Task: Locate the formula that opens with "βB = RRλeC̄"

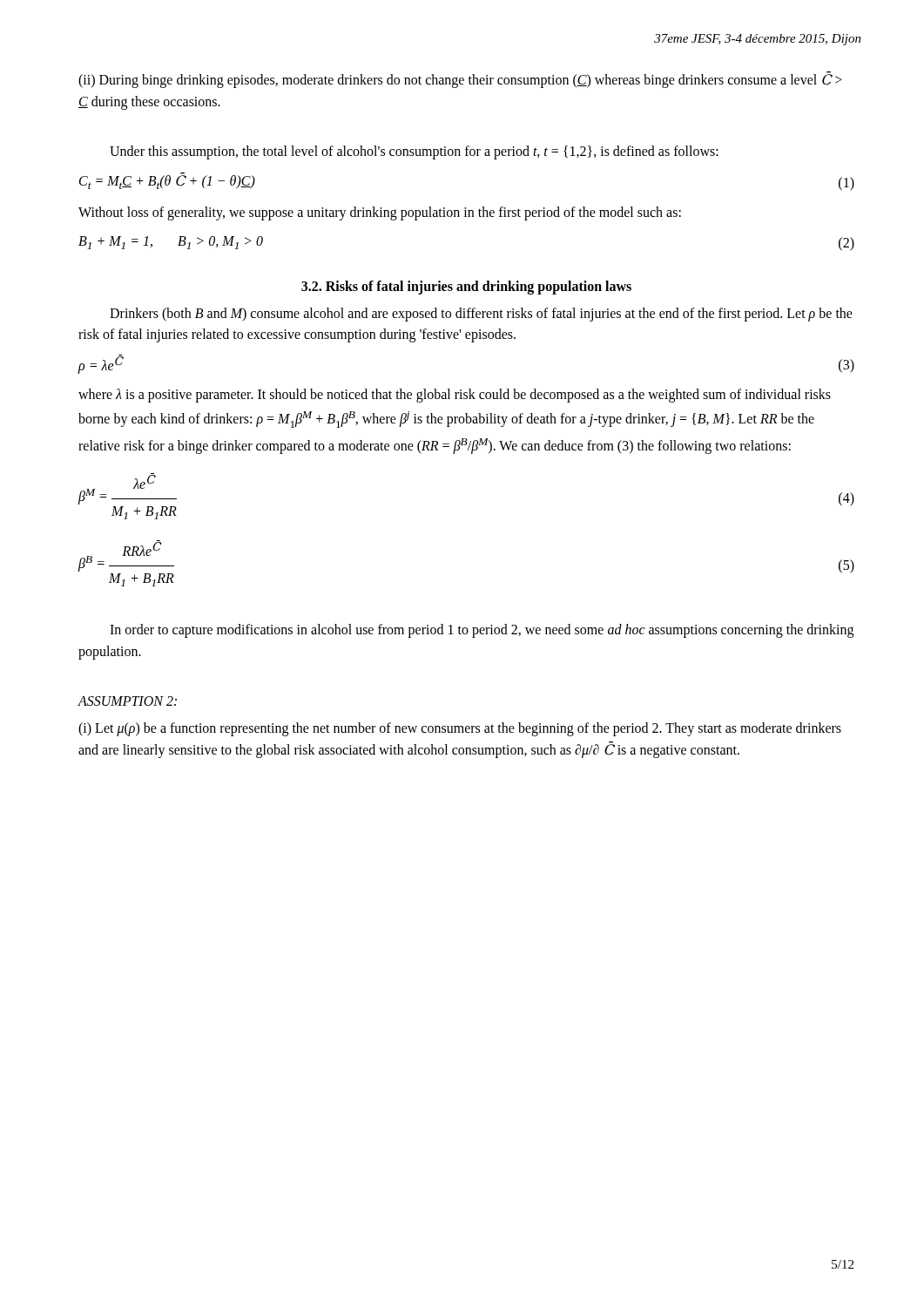Action: coord(142,566)
